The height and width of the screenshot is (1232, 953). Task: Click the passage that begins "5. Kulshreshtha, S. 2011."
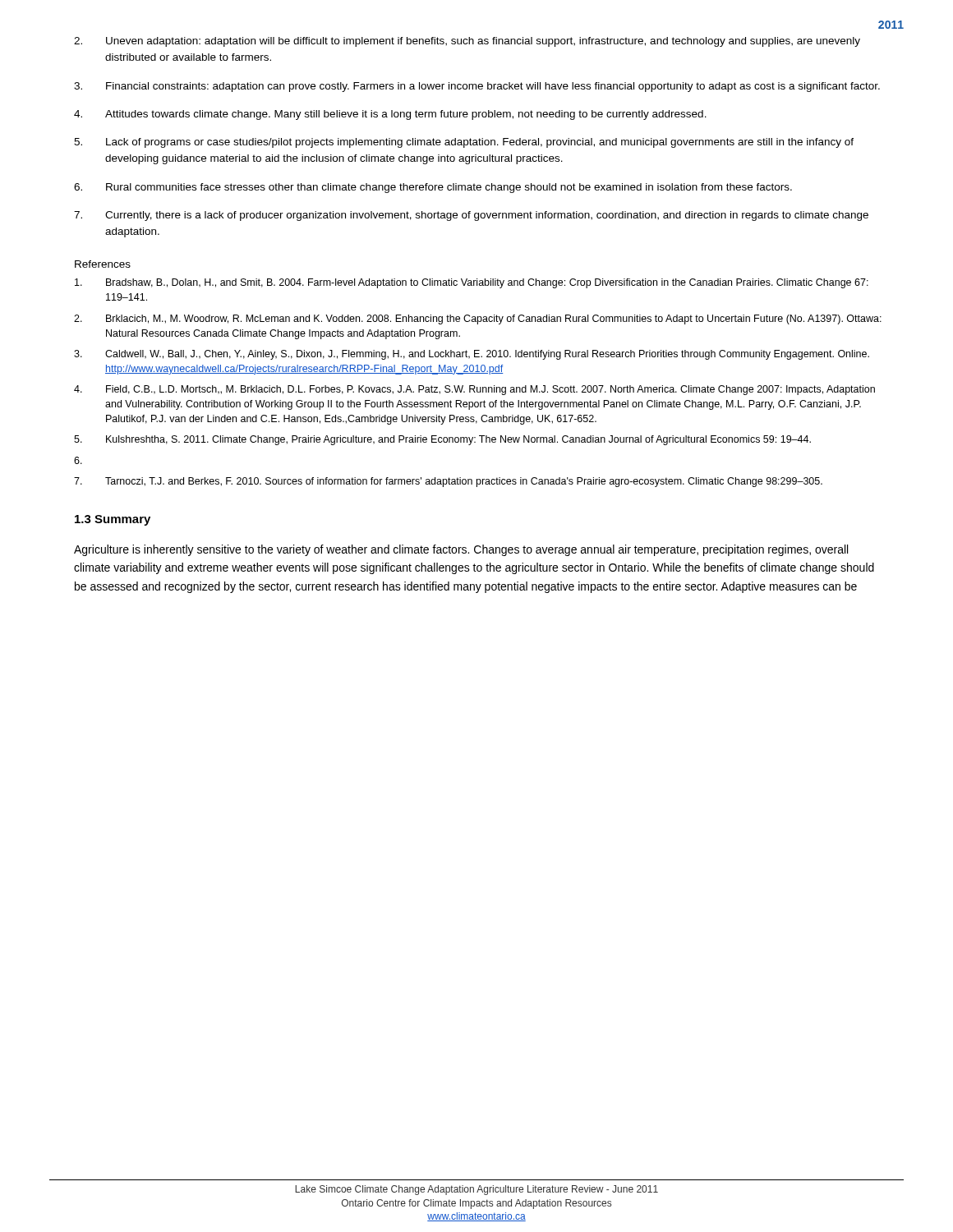tap(481, 440)
